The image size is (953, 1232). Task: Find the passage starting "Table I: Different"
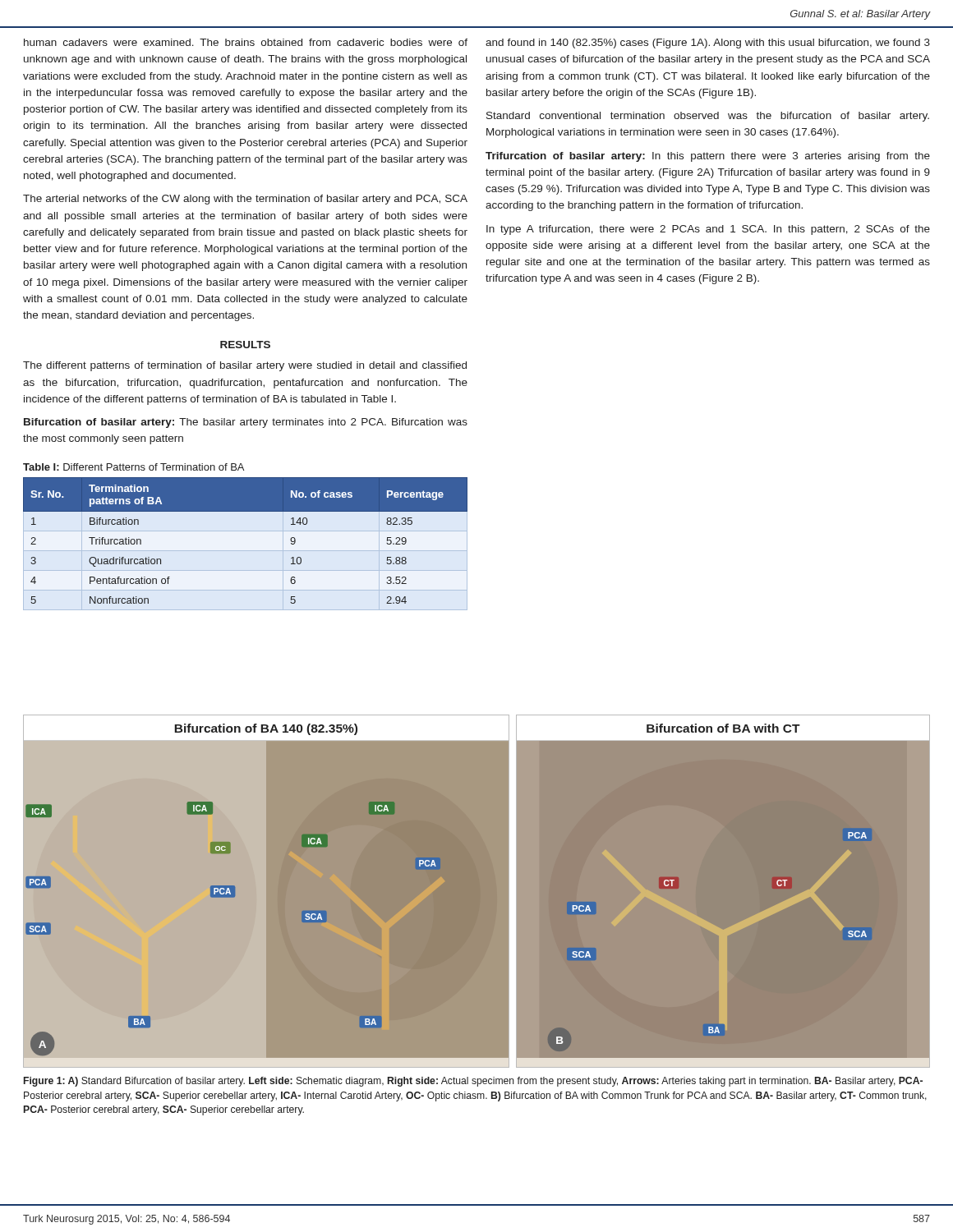pyautogui.click(x=134, y=467)
